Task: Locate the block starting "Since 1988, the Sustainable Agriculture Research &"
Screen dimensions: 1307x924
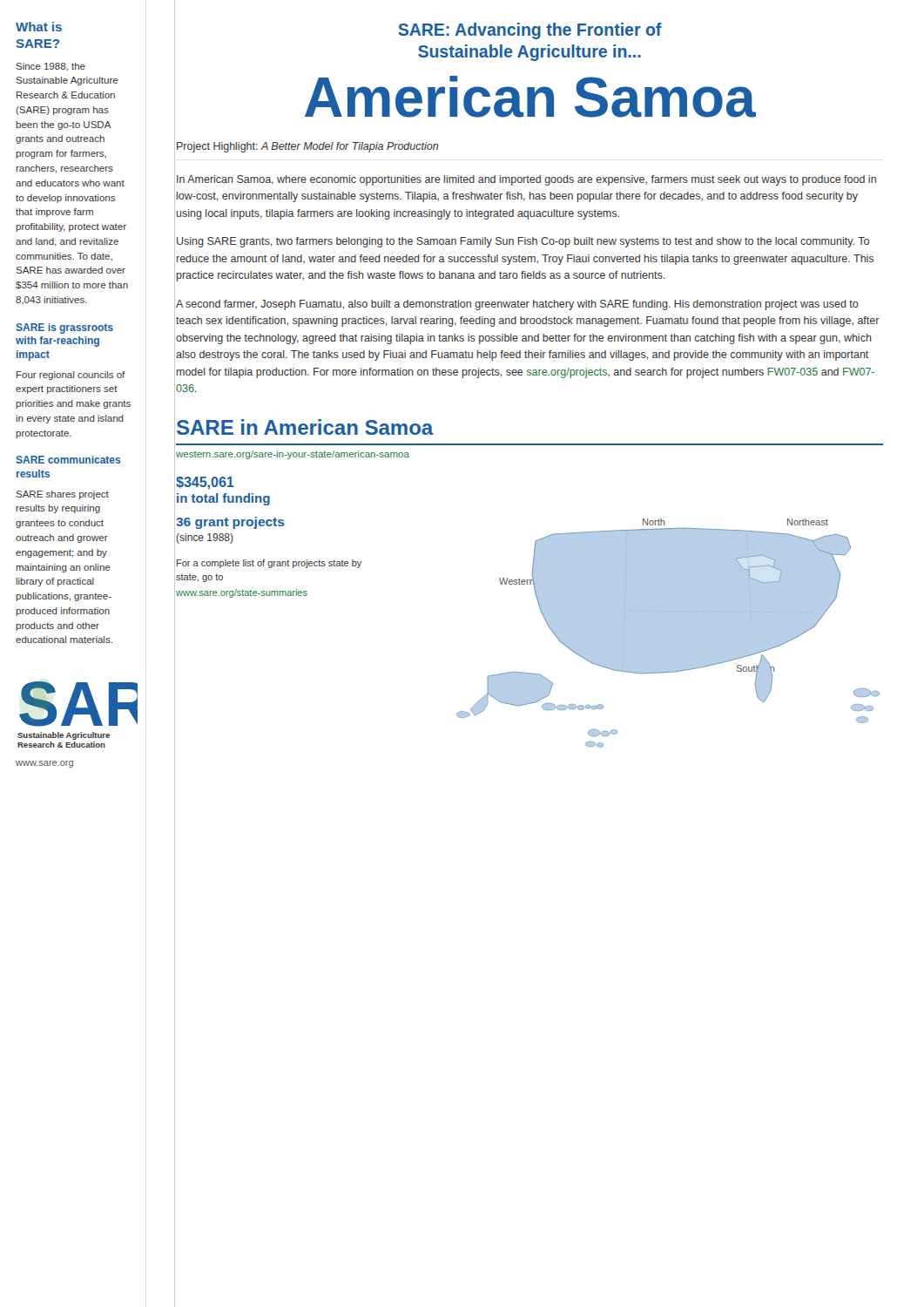Action: pyautogui.click(x=72, y=183)
